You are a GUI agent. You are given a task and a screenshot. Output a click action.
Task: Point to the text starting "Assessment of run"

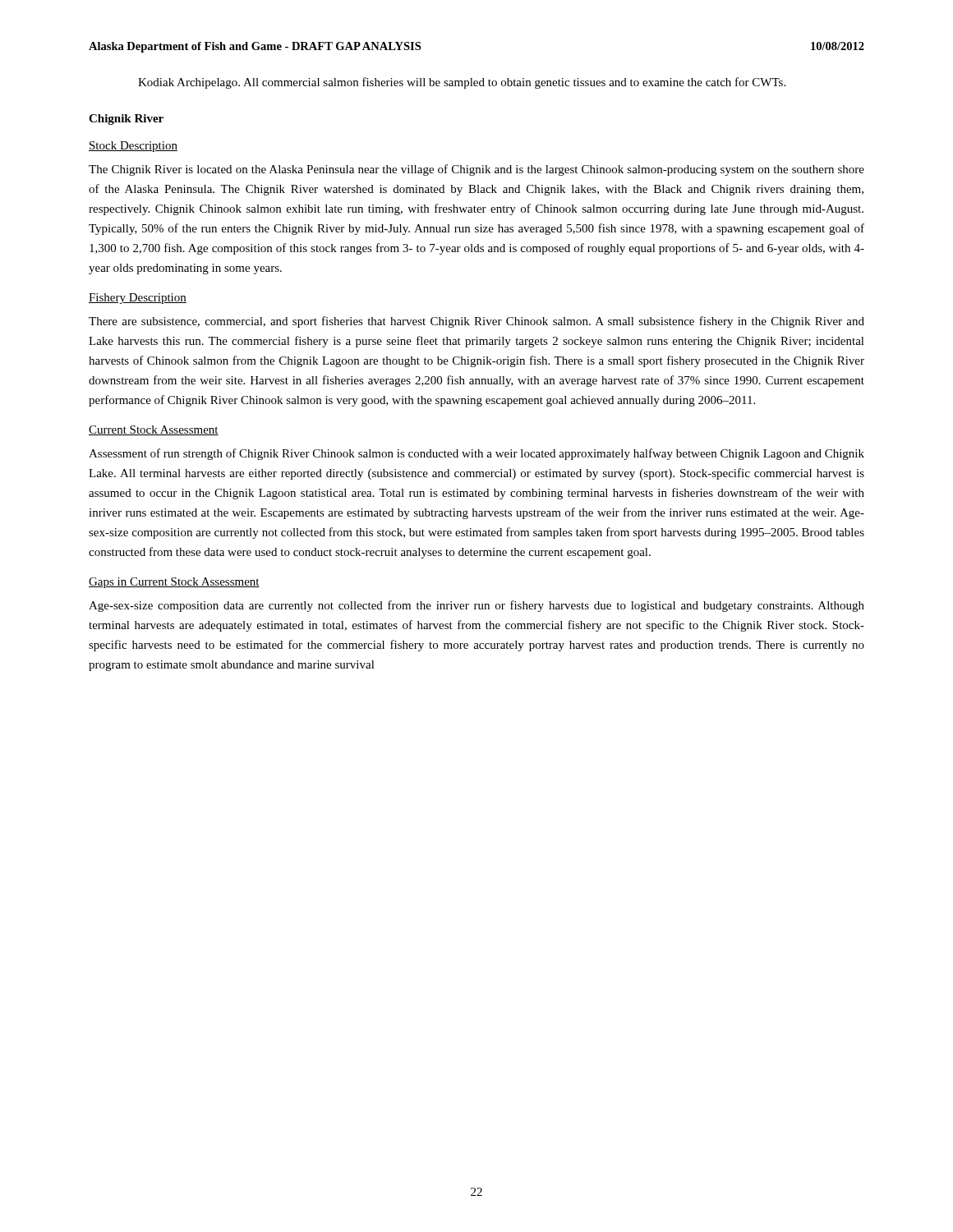click(x=476, y=503)
